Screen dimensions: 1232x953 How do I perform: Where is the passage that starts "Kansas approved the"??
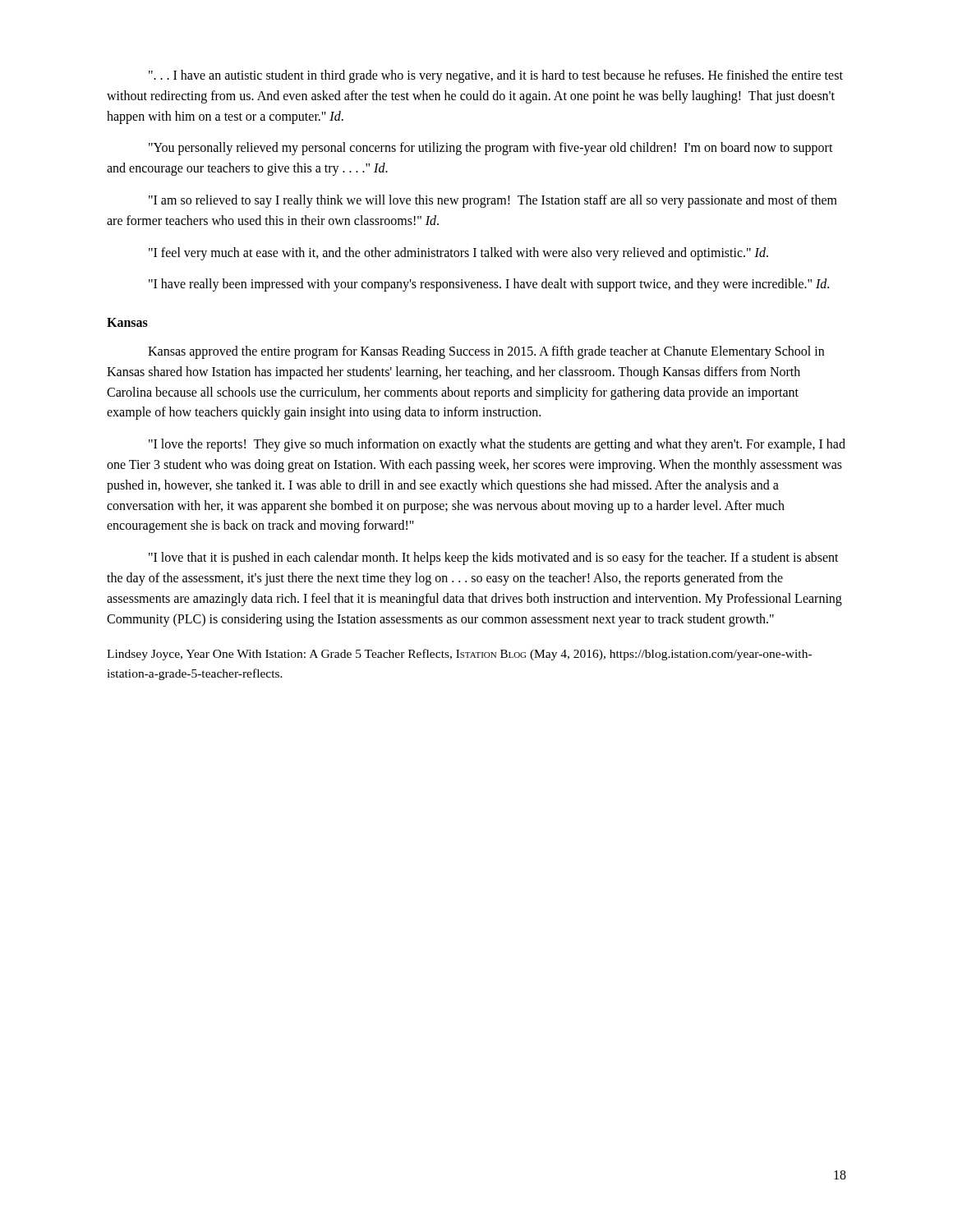(x=476, y=382)
